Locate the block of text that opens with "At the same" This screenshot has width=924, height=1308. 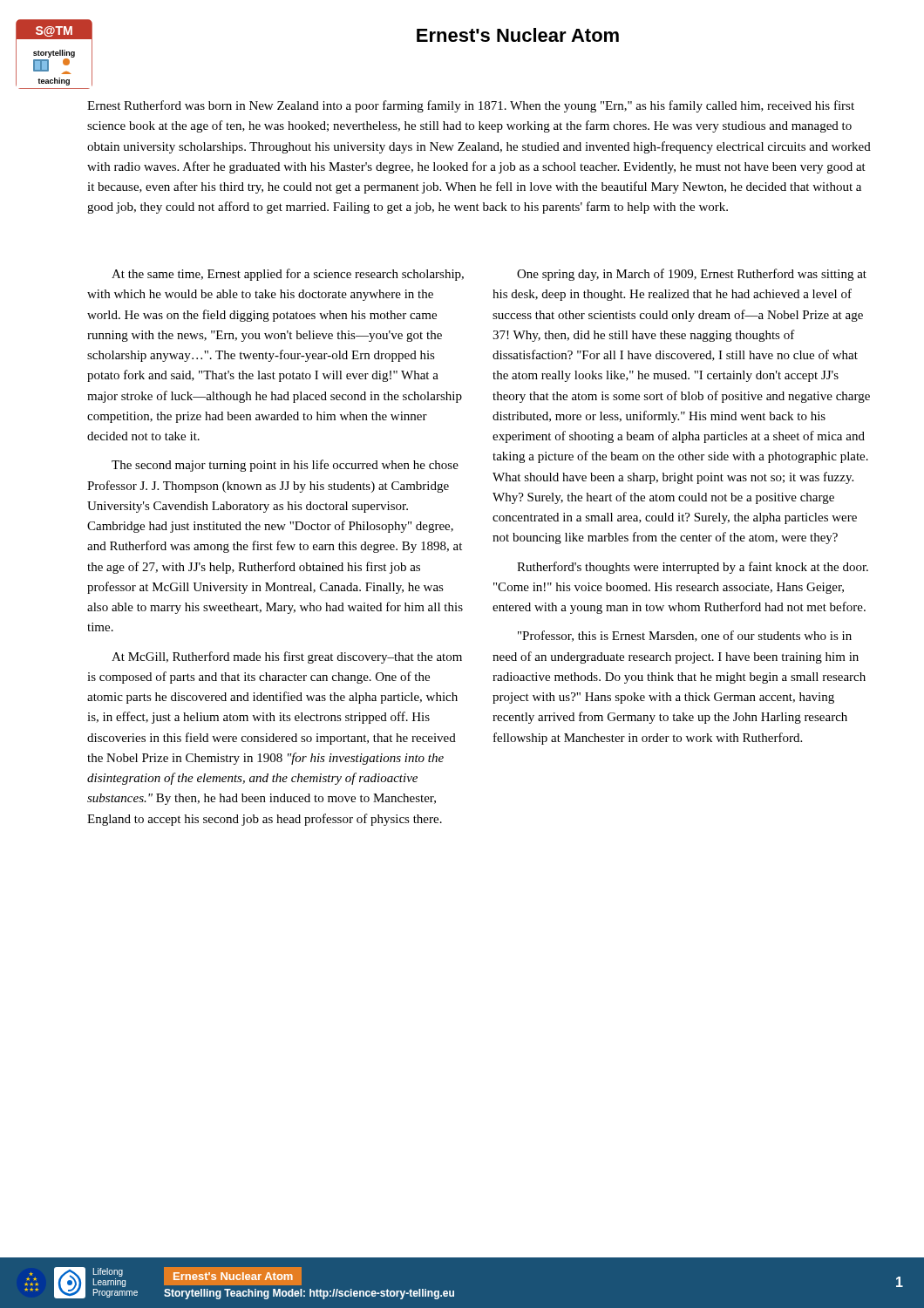point(277,355)
